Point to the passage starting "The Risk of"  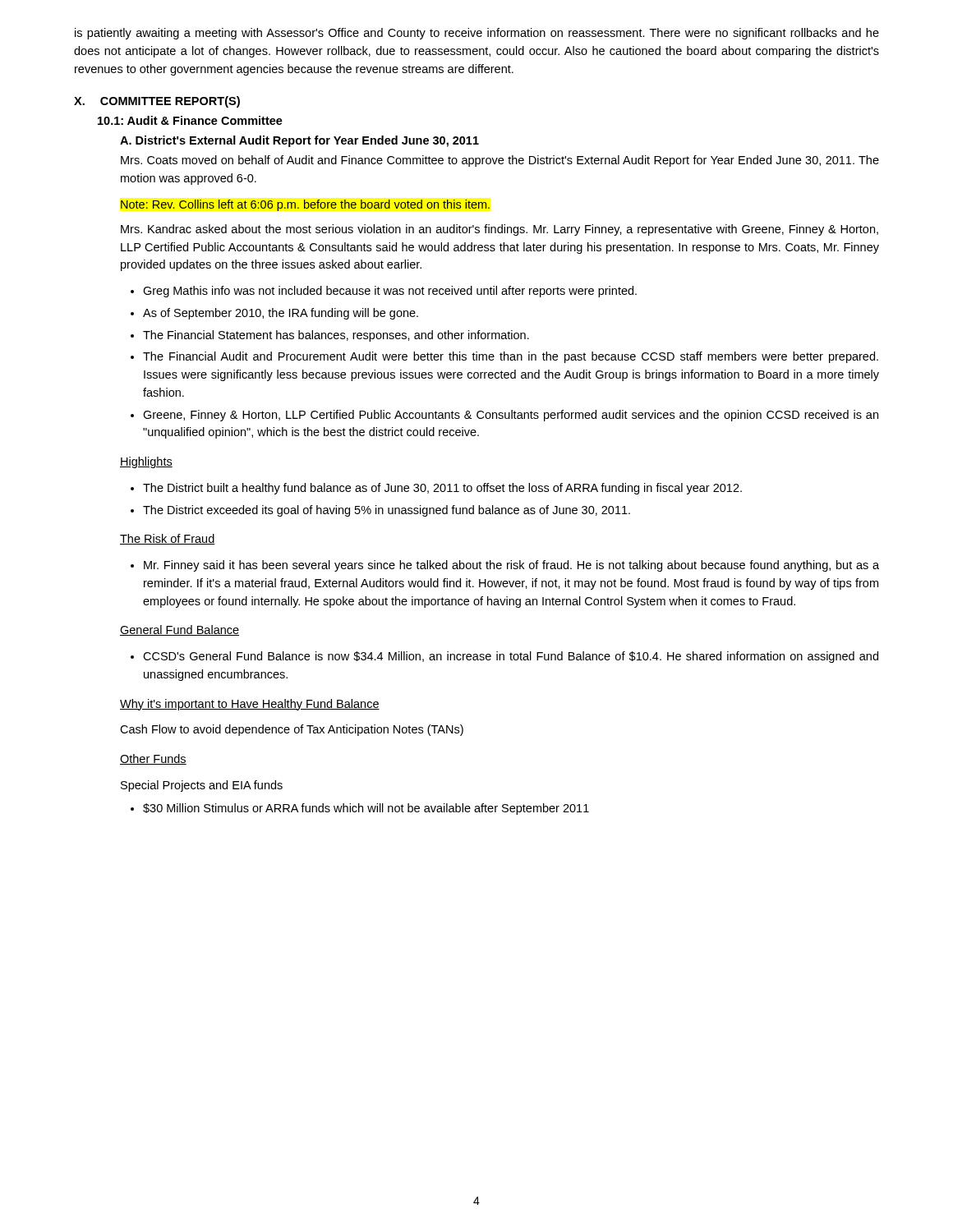[x=167, y=539]
